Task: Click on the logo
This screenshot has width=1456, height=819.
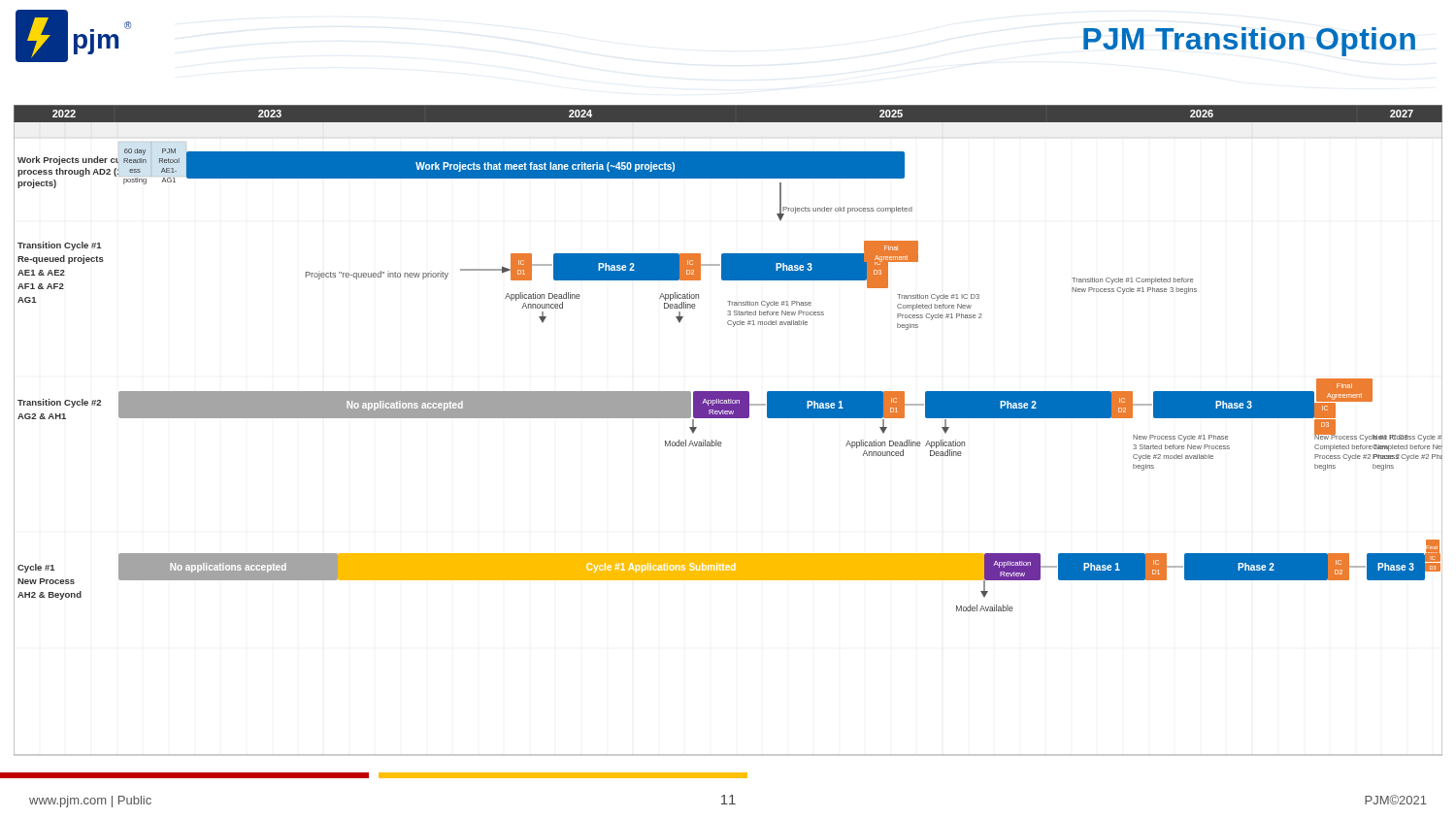Action: pyautogui.click(x=74, y=39)
